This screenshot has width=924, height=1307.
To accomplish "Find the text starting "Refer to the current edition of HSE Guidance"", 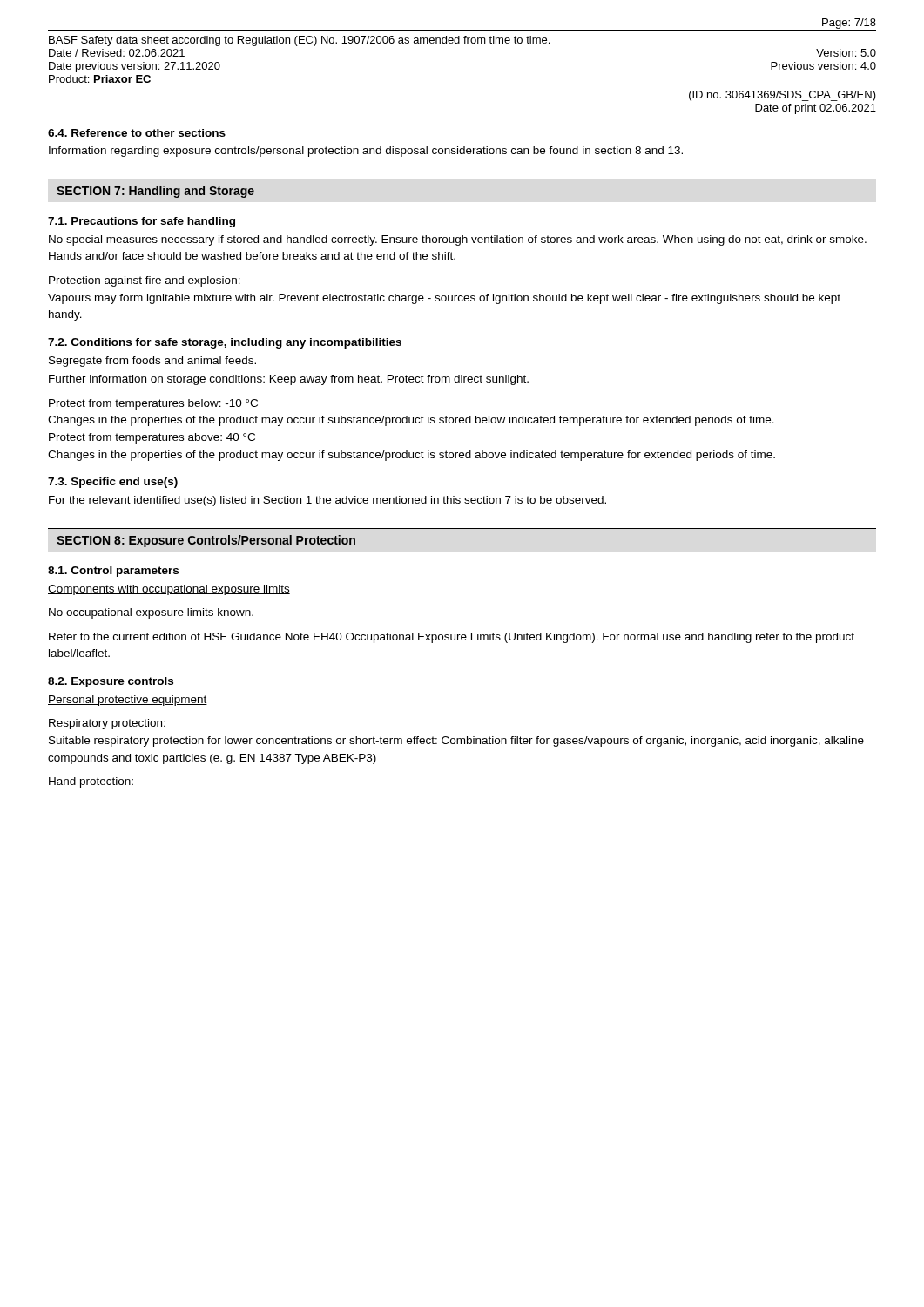I will click(x=451, y=645).
